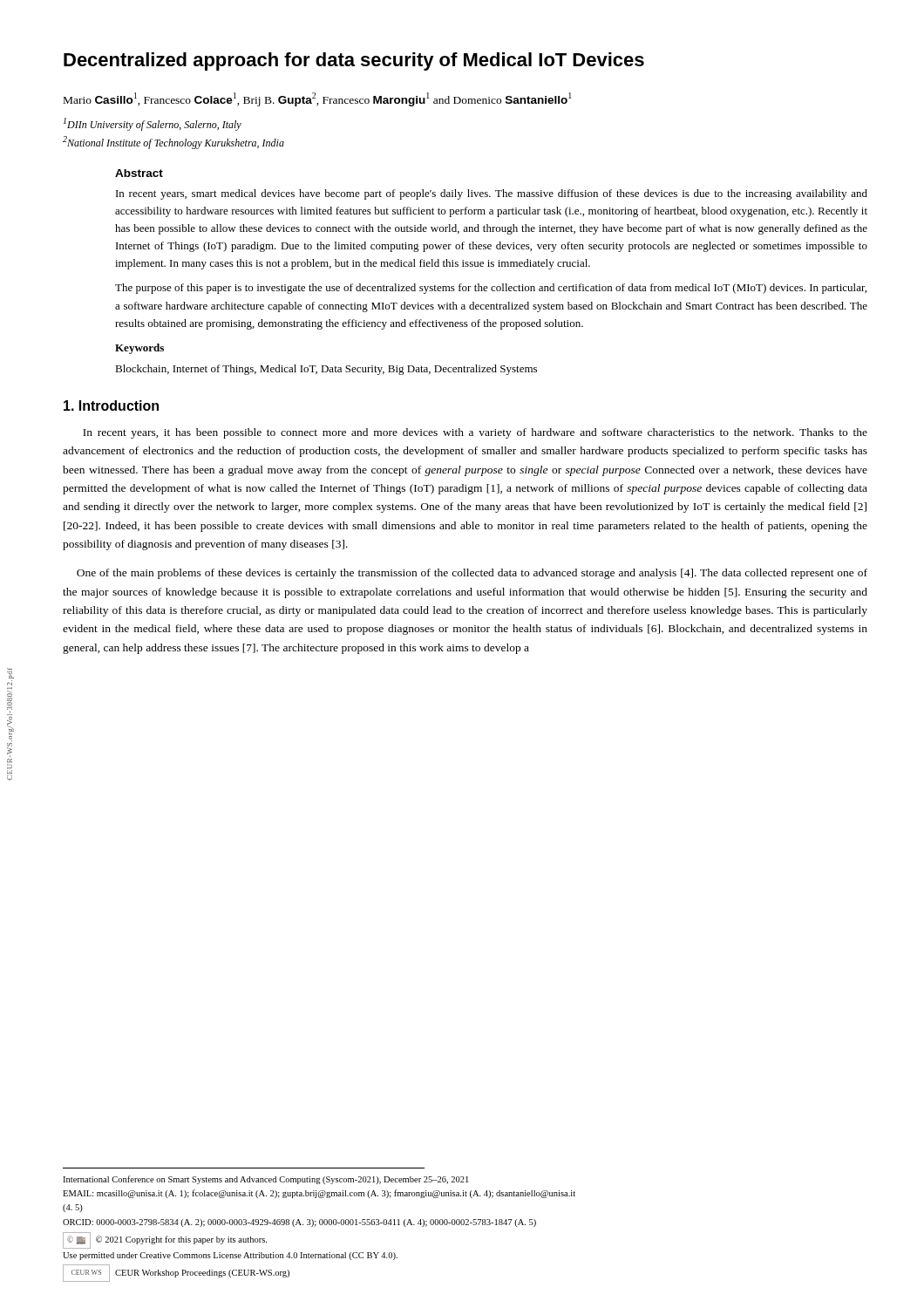Click the passage that begins "Blockchain, Internet of Things, Medical"
The image size is (924, 1308).
click(326, 368)
